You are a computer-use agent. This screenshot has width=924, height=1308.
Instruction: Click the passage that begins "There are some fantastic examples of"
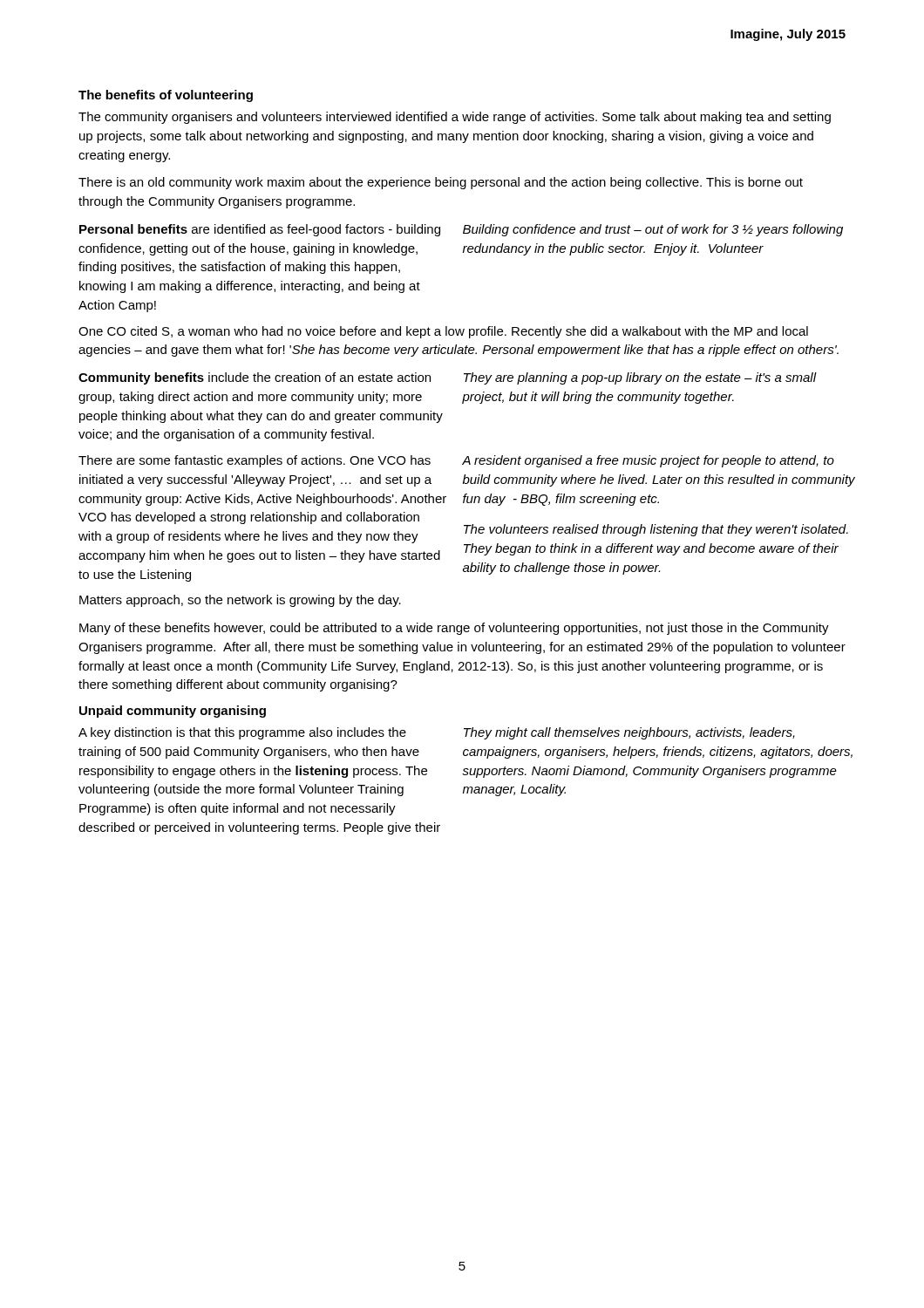pos(263,517)
